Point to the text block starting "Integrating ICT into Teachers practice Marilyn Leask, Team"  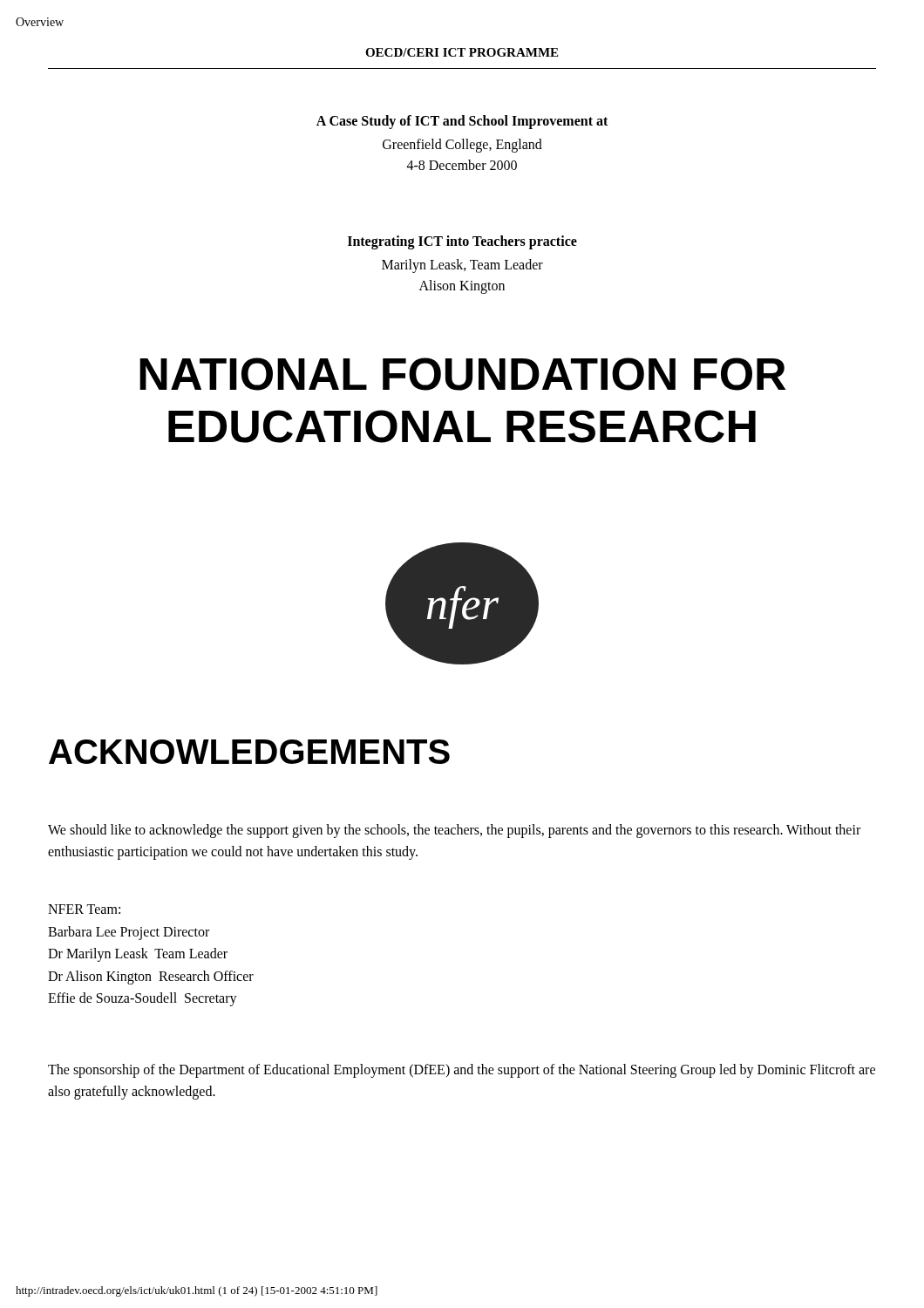462,265
